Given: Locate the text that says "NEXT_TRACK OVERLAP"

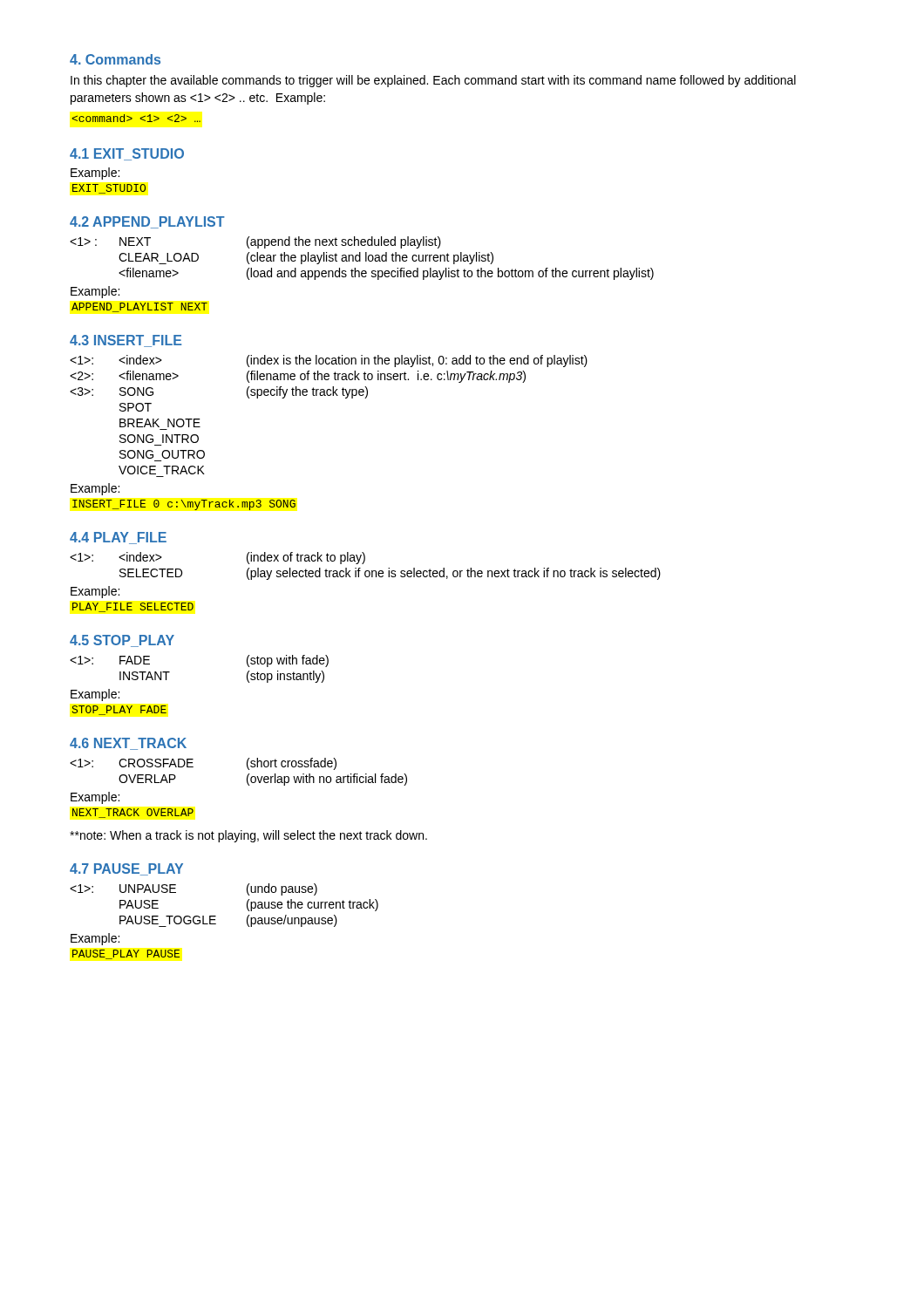Looking at the screenshot, I should tap(133, 814).
